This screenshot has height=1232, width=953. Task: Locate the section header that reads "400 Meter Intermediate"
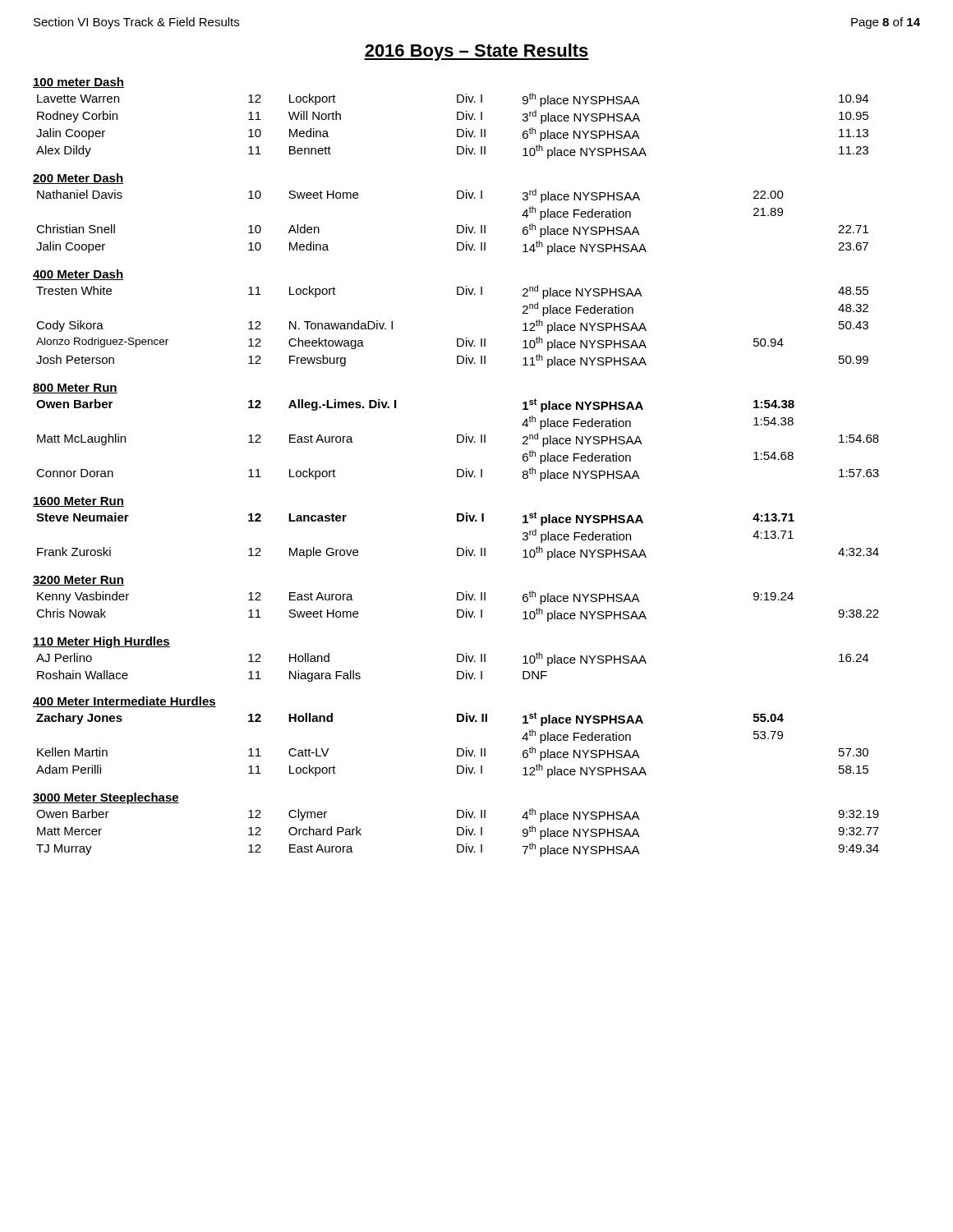124,701
